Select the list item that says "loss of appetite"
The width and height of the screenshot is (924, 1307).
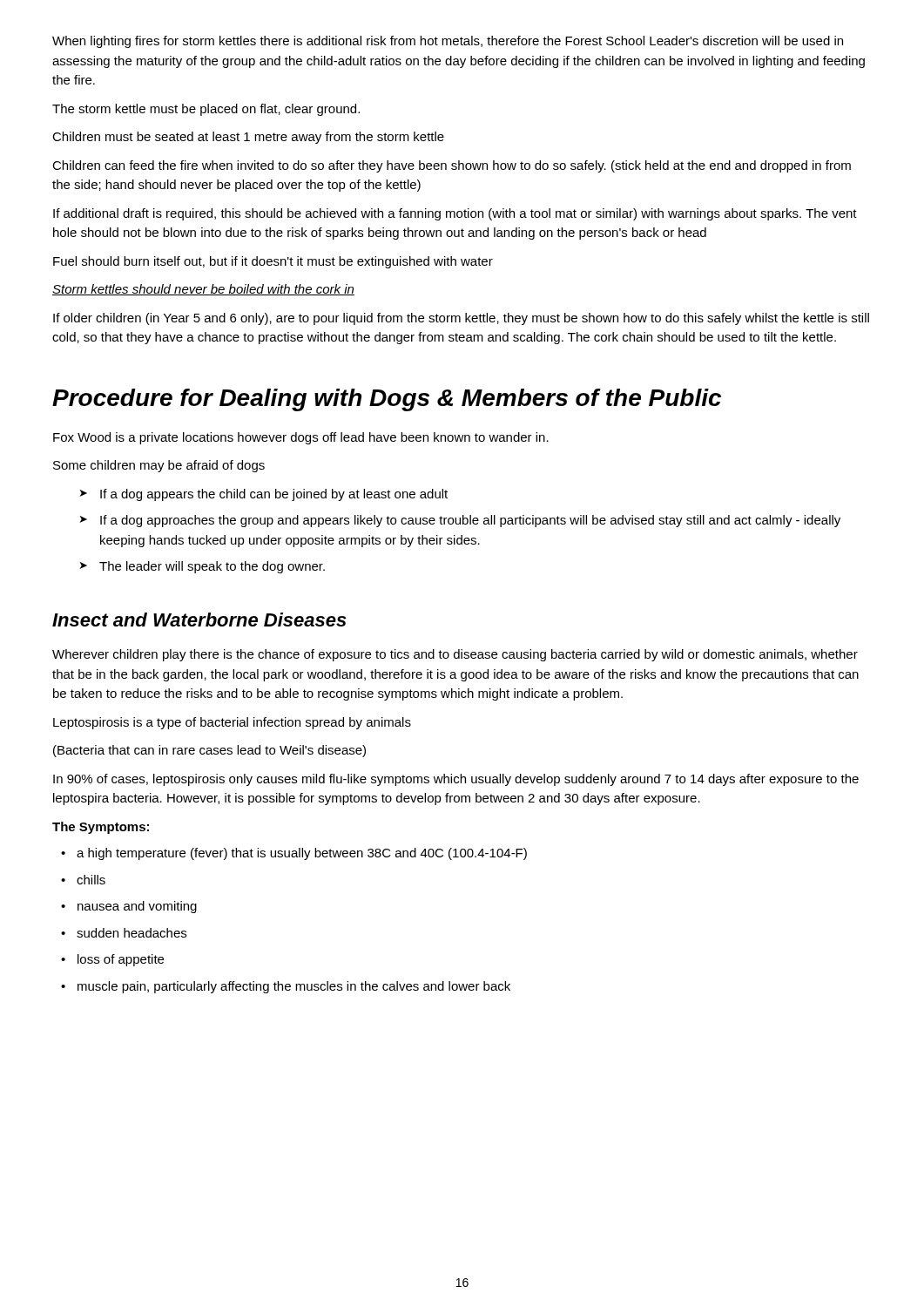[121, 959]
